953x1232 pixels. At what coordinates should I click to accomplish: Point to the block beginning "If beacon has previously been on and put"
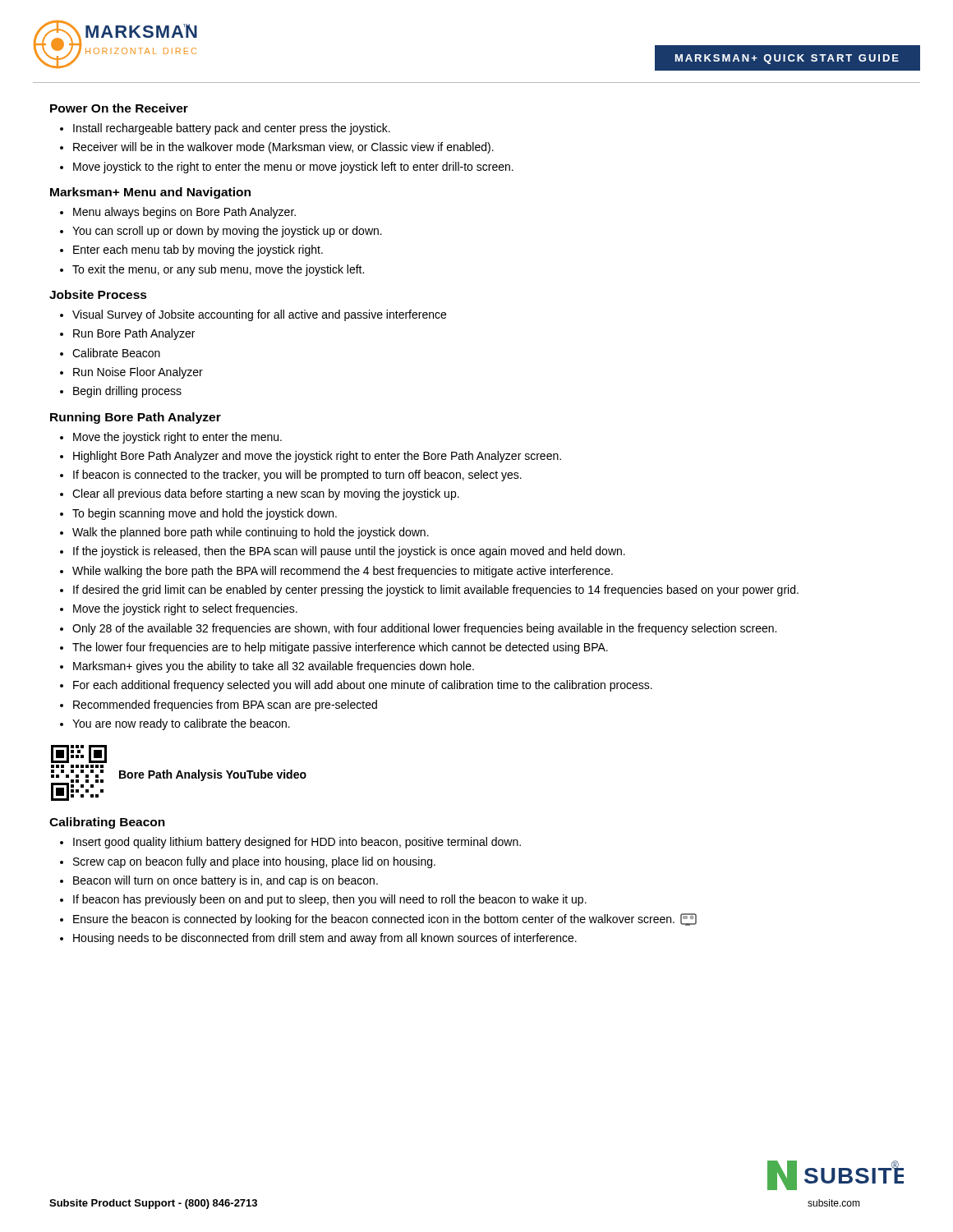tap(330, 900)
